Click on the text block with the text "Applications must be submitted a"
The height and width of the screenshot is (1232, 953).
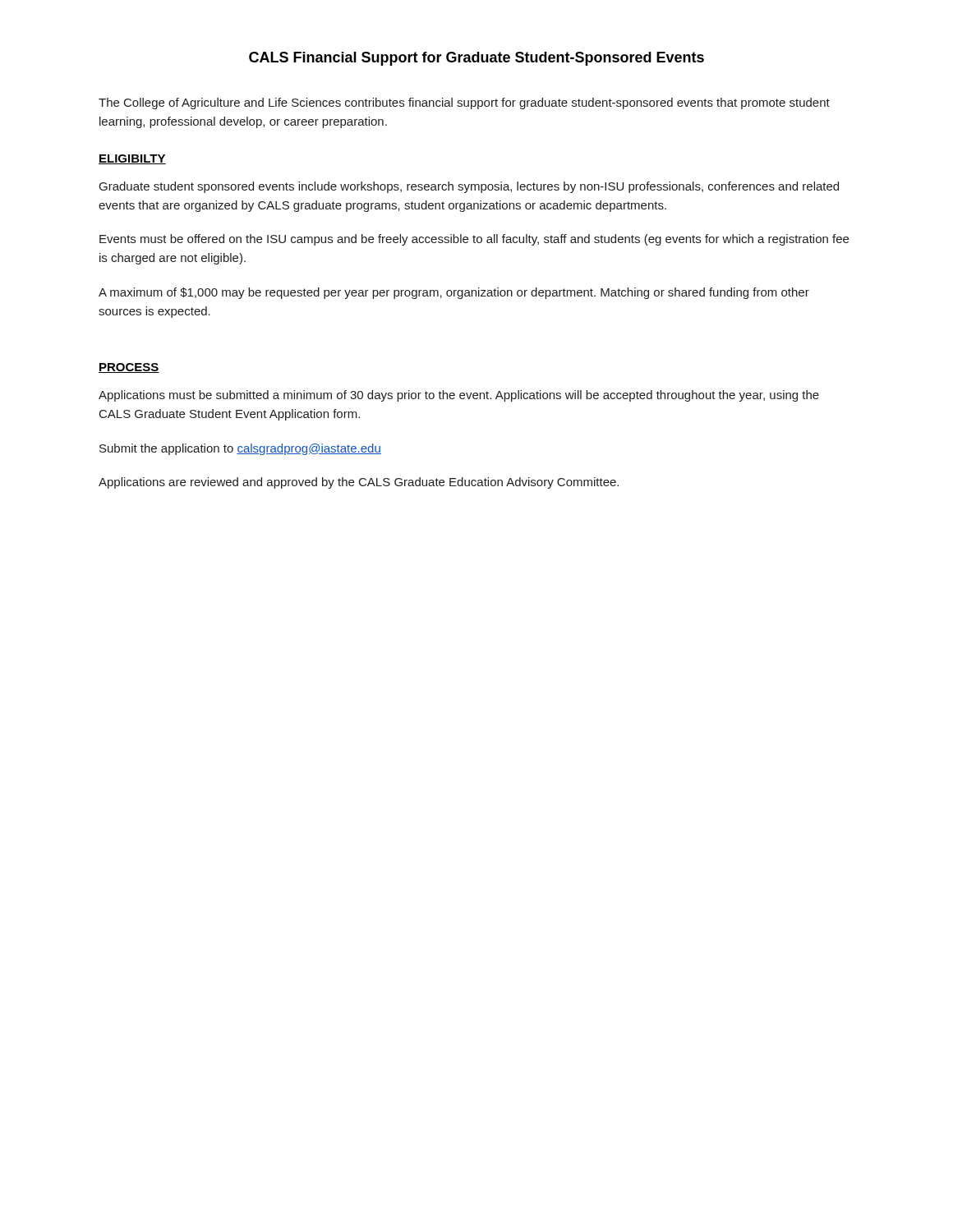[x=459, y=404]
